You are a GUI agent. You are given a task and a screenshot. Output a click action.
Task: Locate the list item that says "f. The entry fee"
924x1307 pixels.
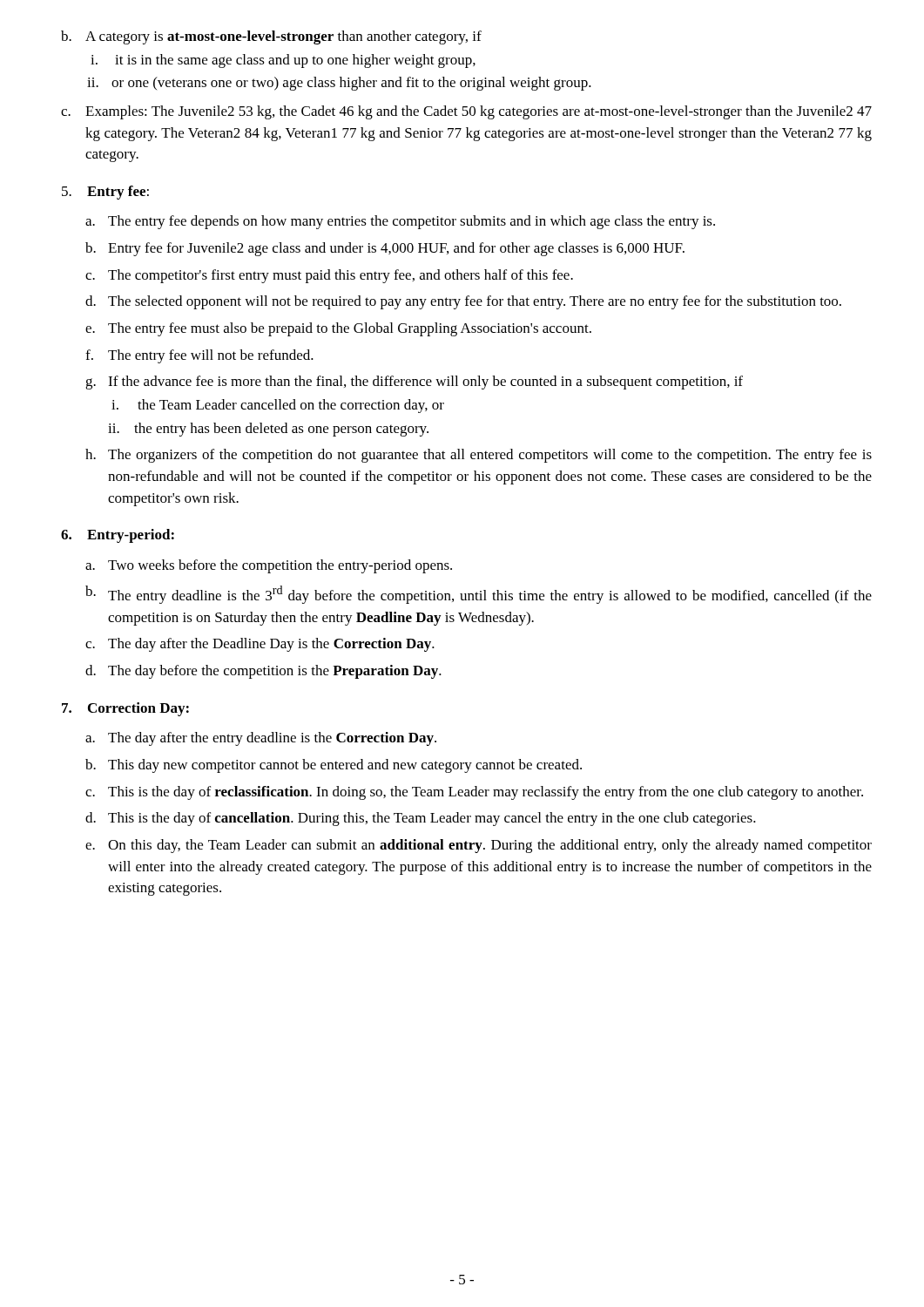(199, 356)
